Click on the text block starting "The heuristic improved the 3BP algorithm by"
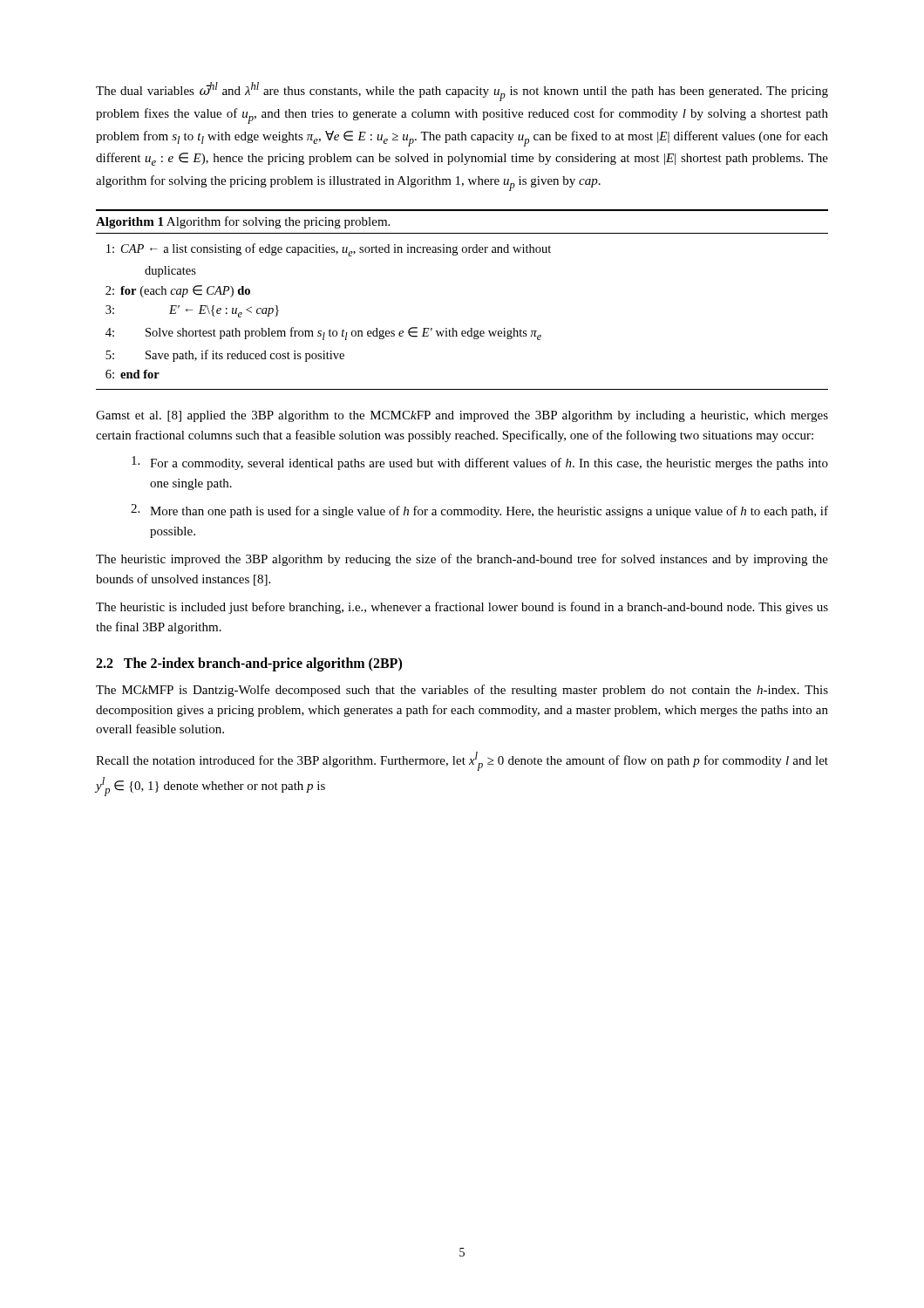The image size is (924, 1308). (462, 569)
